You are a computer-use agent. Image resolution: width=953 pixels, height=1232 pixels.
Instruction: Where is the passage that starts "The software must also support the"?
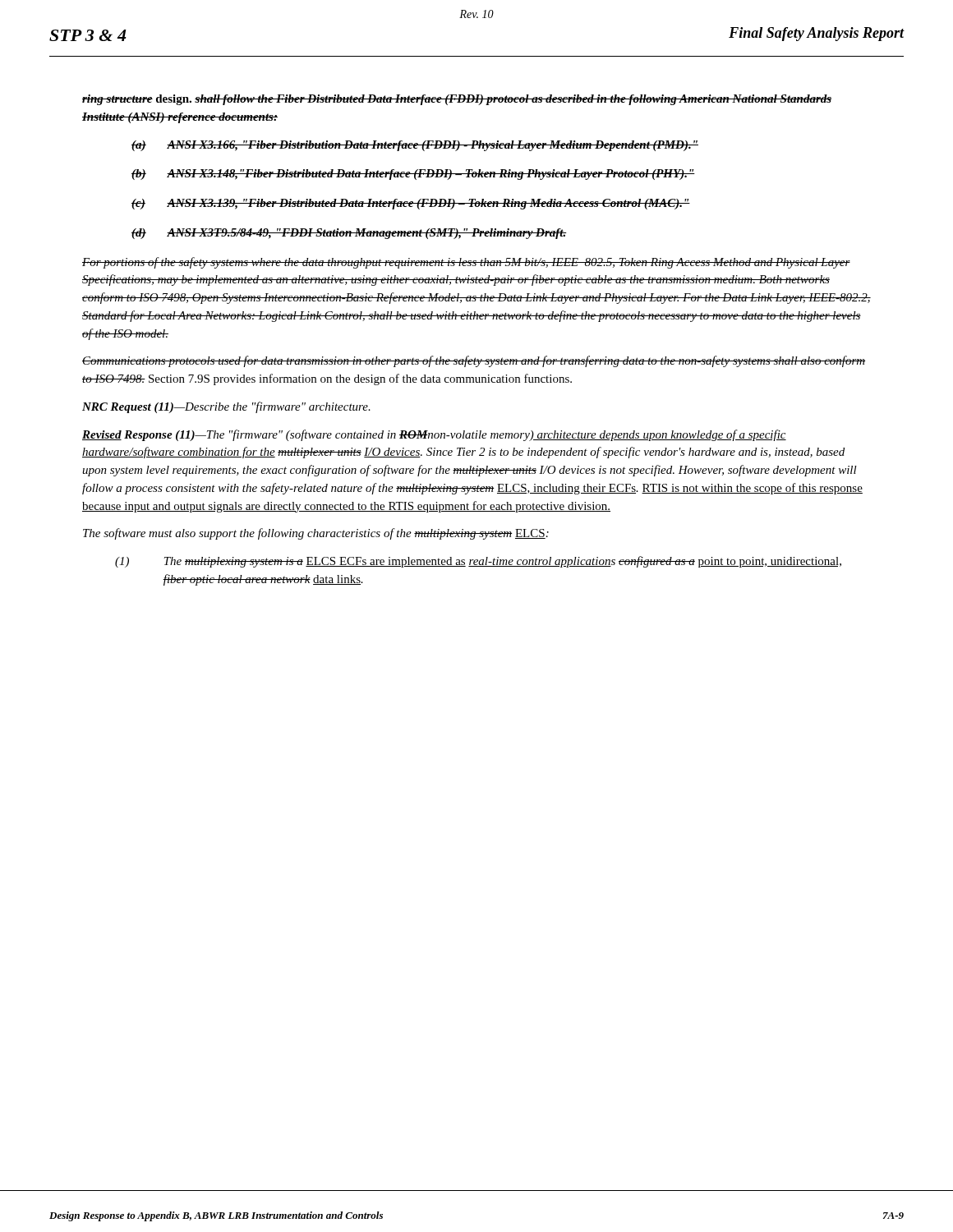(316, 533)
